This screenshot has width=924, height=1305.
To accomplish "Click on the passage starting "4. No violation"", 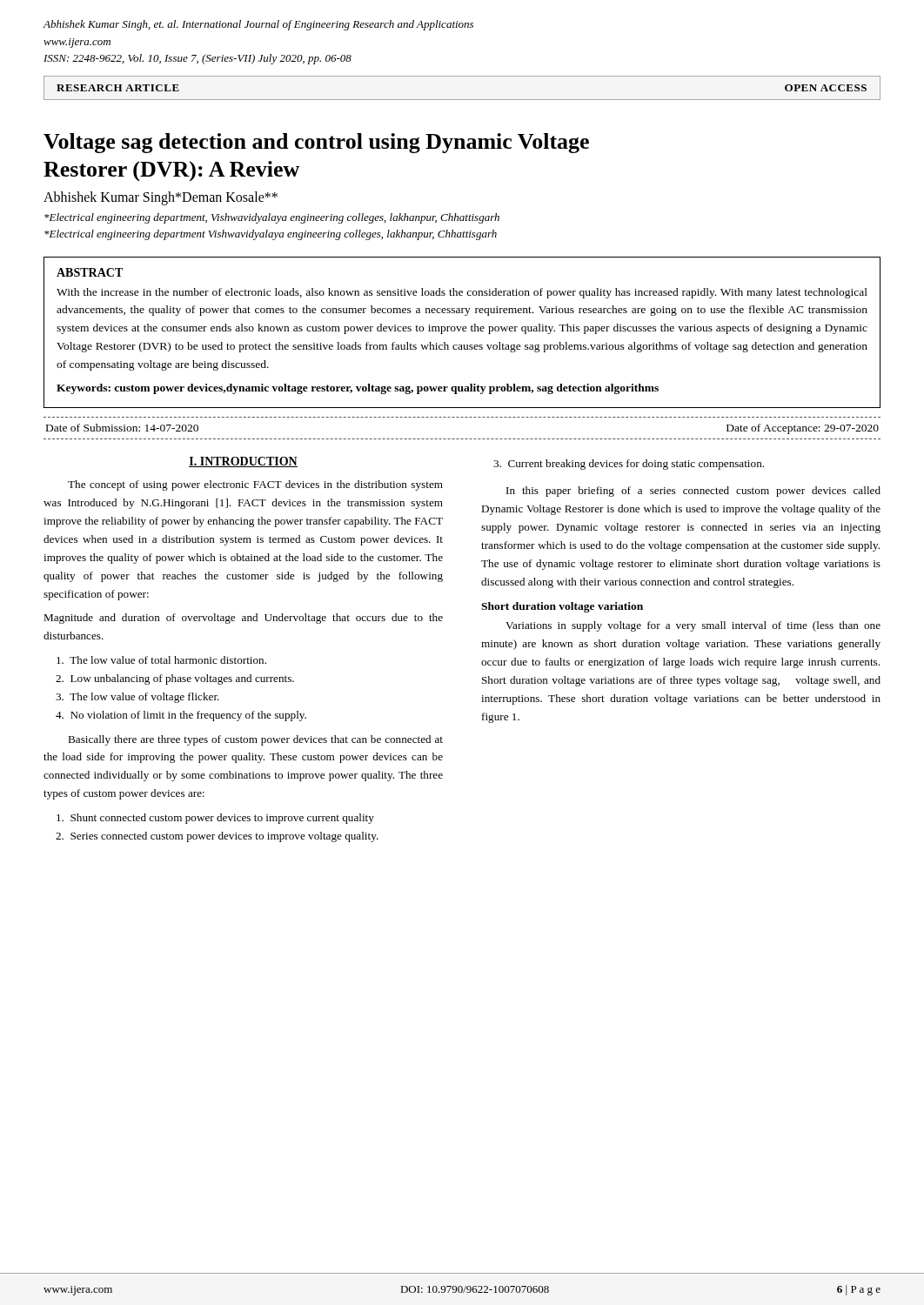I will (181, 714).
